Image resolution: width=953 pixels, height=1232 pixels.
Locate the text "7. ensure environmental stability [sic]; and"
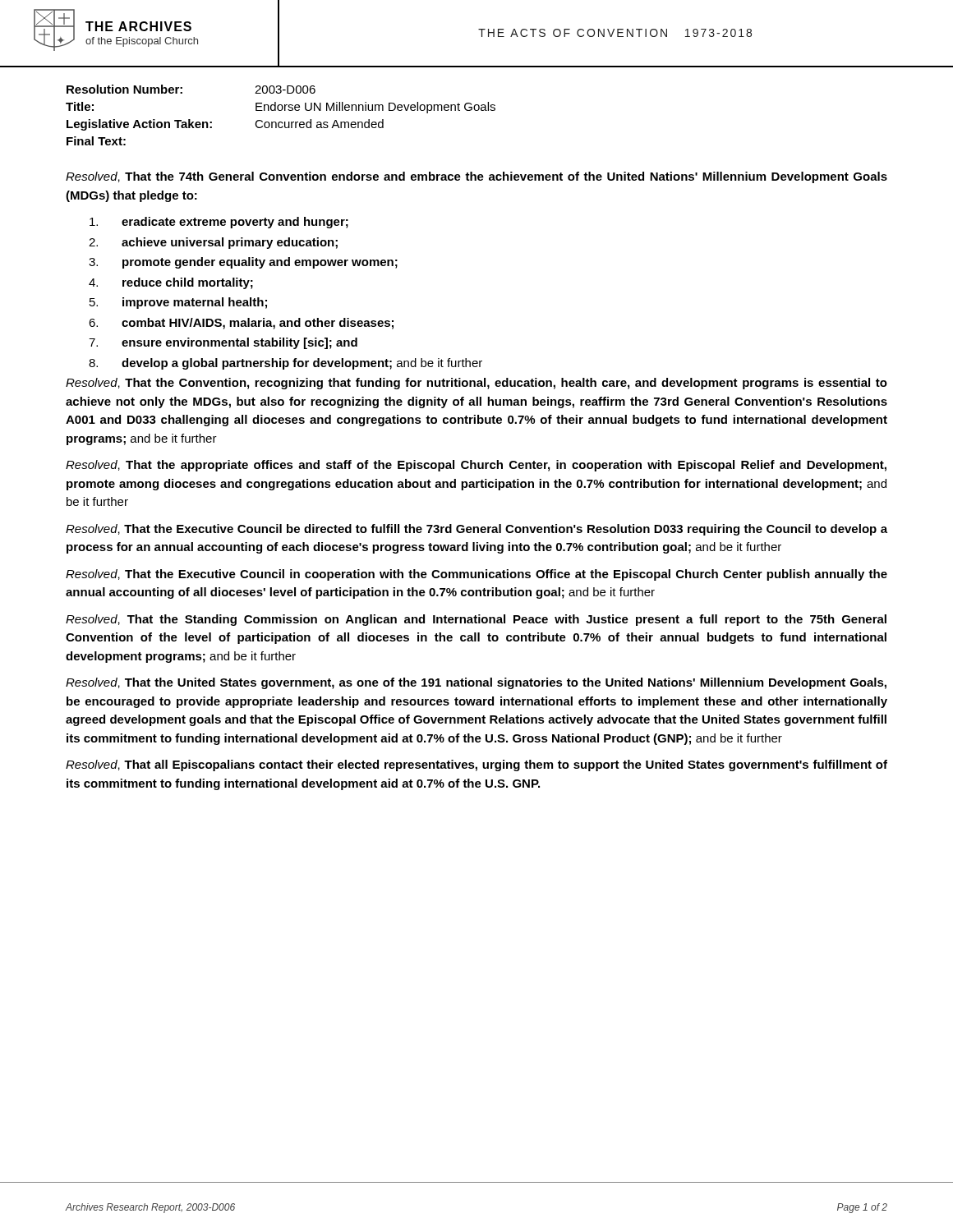point(223,343)
